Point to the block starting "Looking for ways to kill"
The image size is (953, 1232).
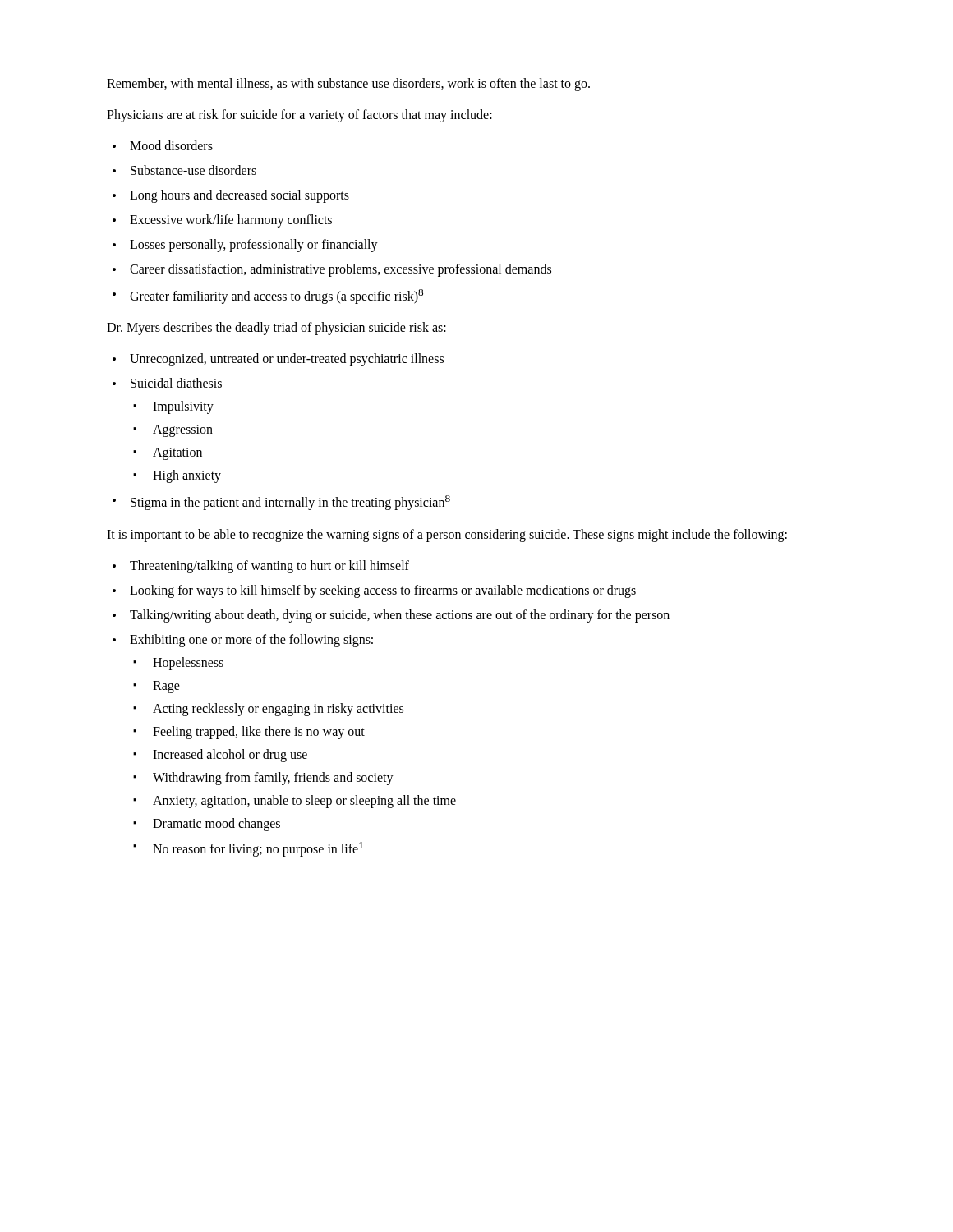[x=383, y=590]
